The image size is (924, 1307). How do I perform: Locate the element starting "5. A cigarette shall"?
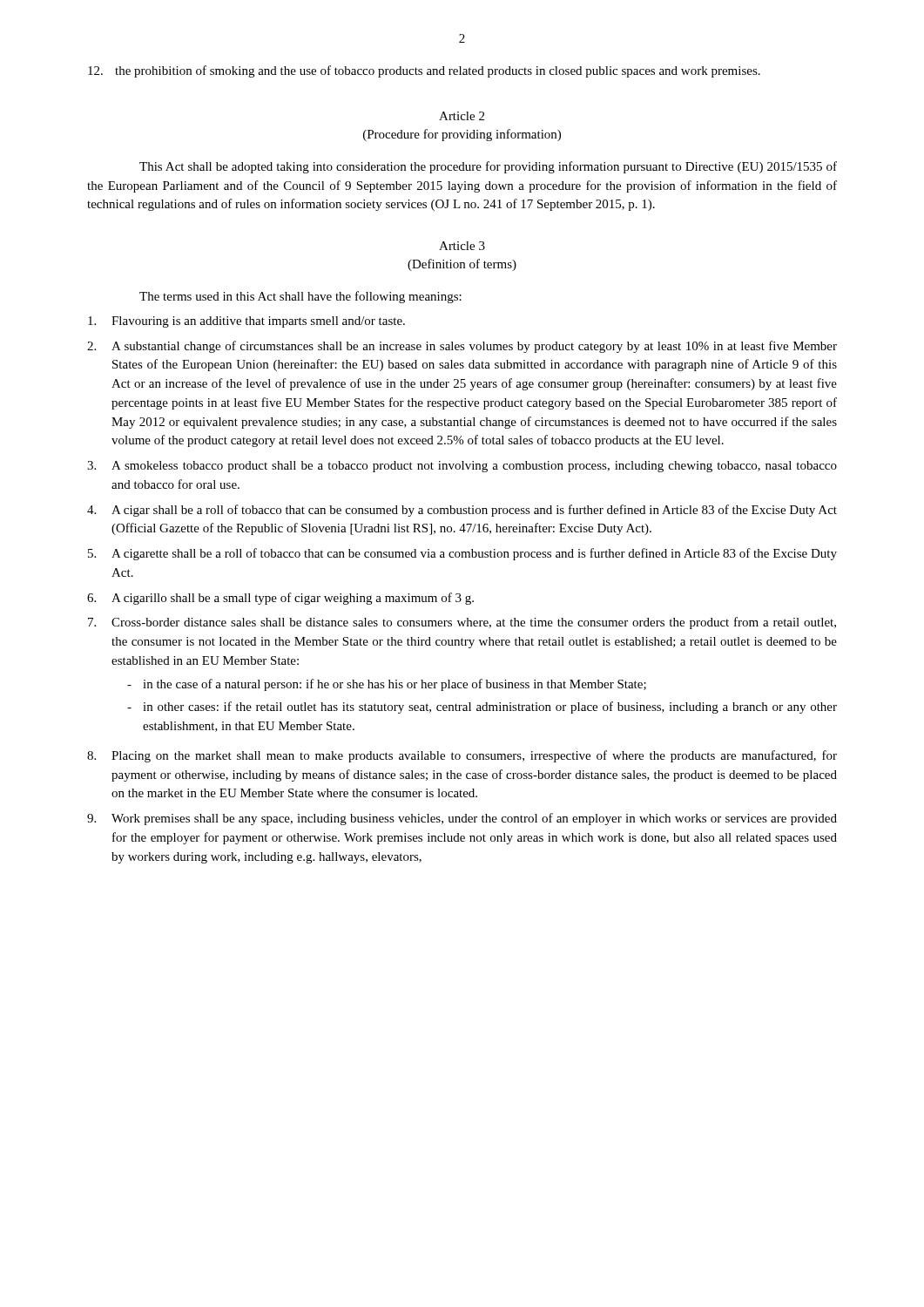pyautogui.click(x=462, y=564)
